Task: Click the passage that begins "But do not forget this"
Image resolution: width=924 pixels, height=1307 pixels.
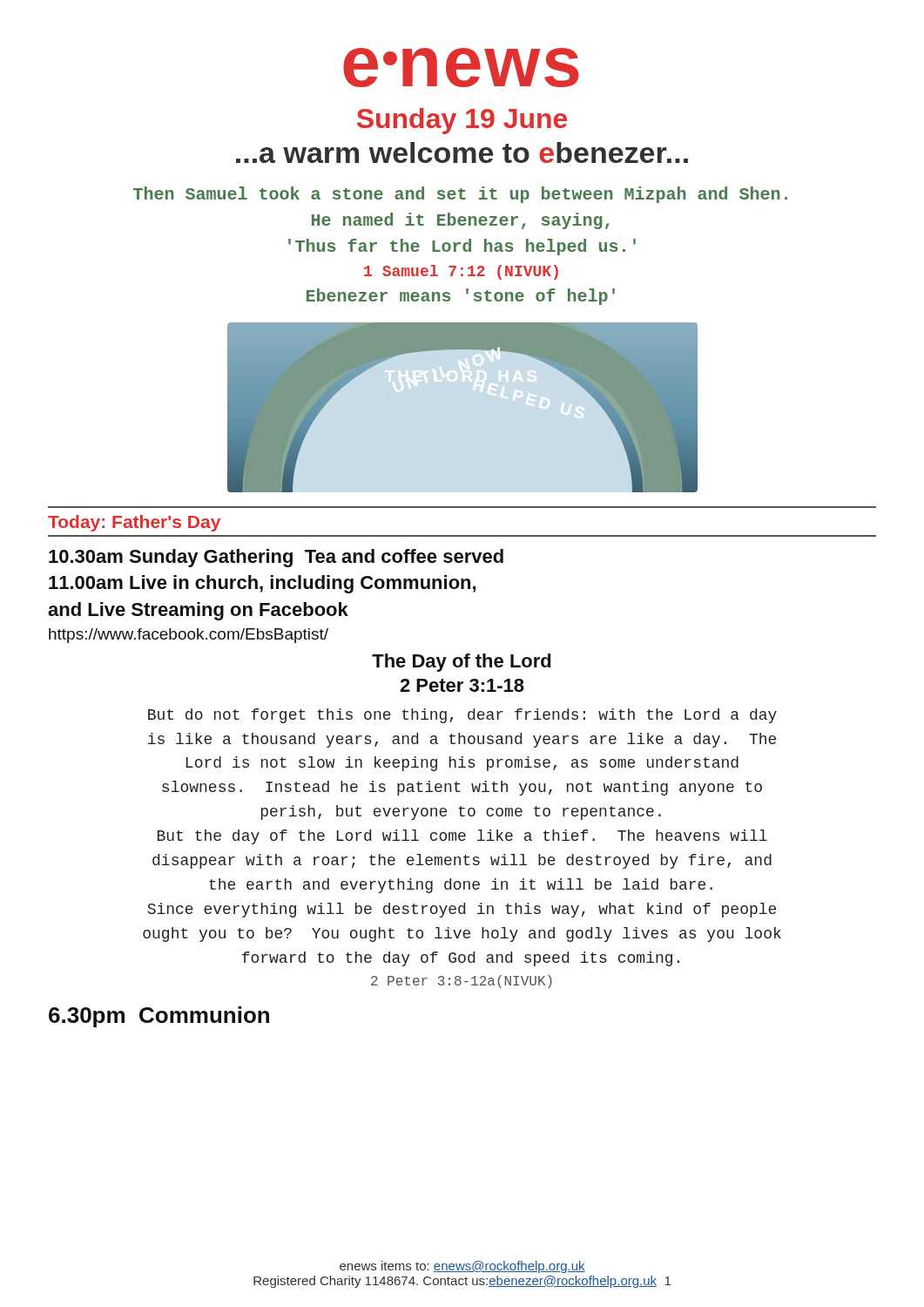Action: (x=462, y=837)
